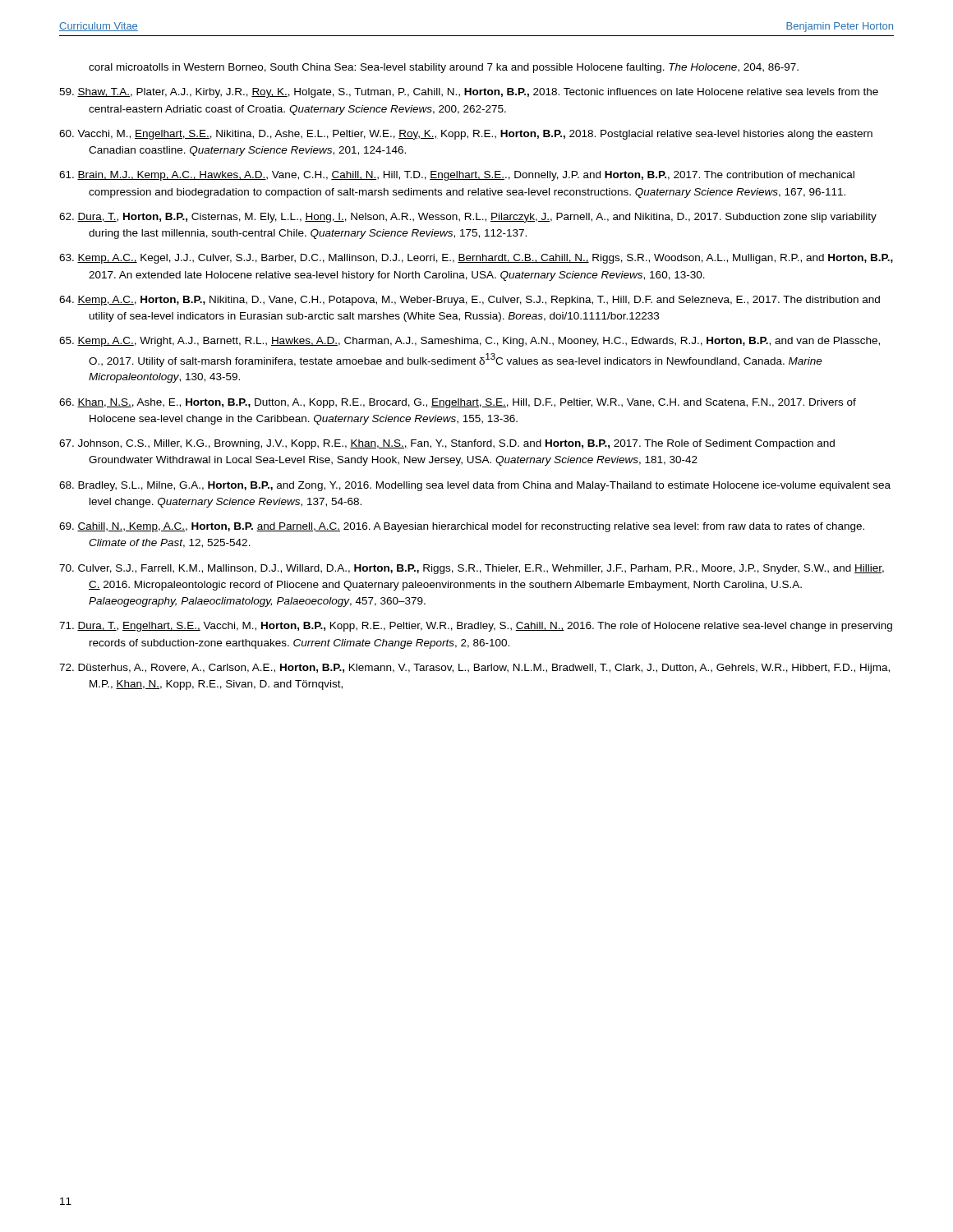Select the list item that reads "72. Düsterhus, A., Rovere,"
Viewport: 953px width, 1232px height.
coord(475,675)
